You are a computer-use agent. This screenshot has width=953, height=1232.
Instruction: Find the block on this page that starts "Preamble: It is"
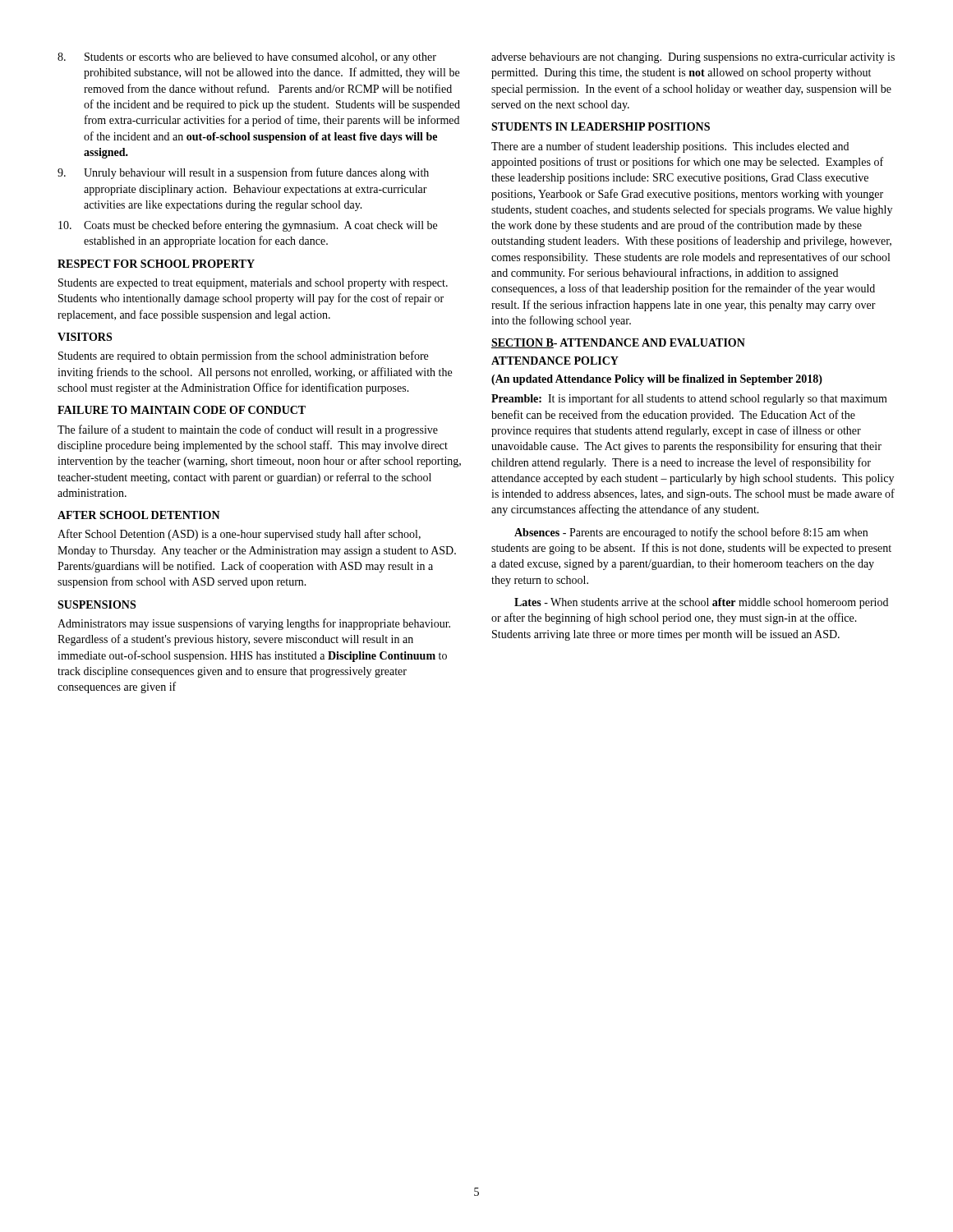pos(693,454)
